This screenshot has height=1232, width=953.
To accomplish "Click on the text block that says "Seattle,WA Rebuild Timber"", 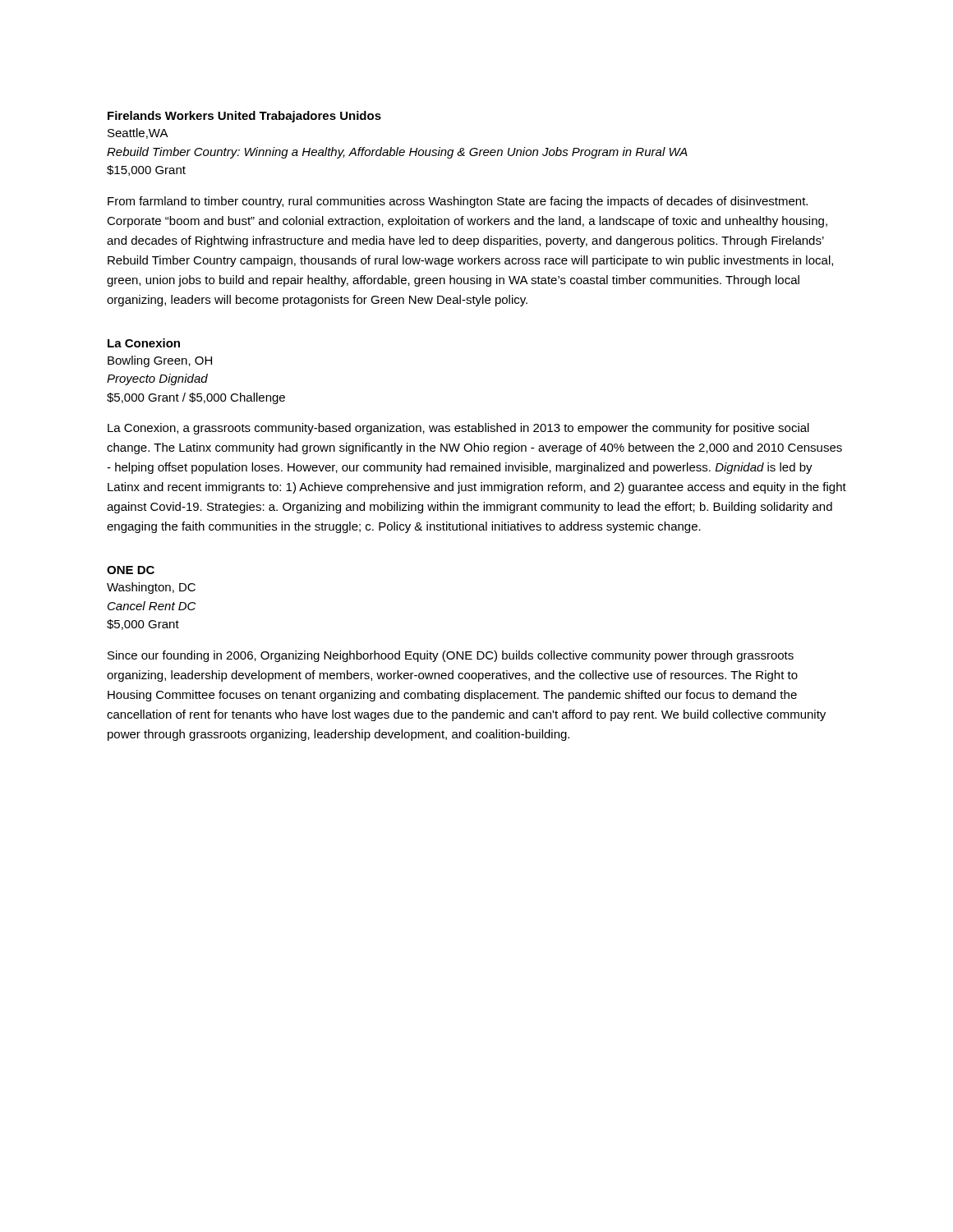I will (x=476, y=152).
